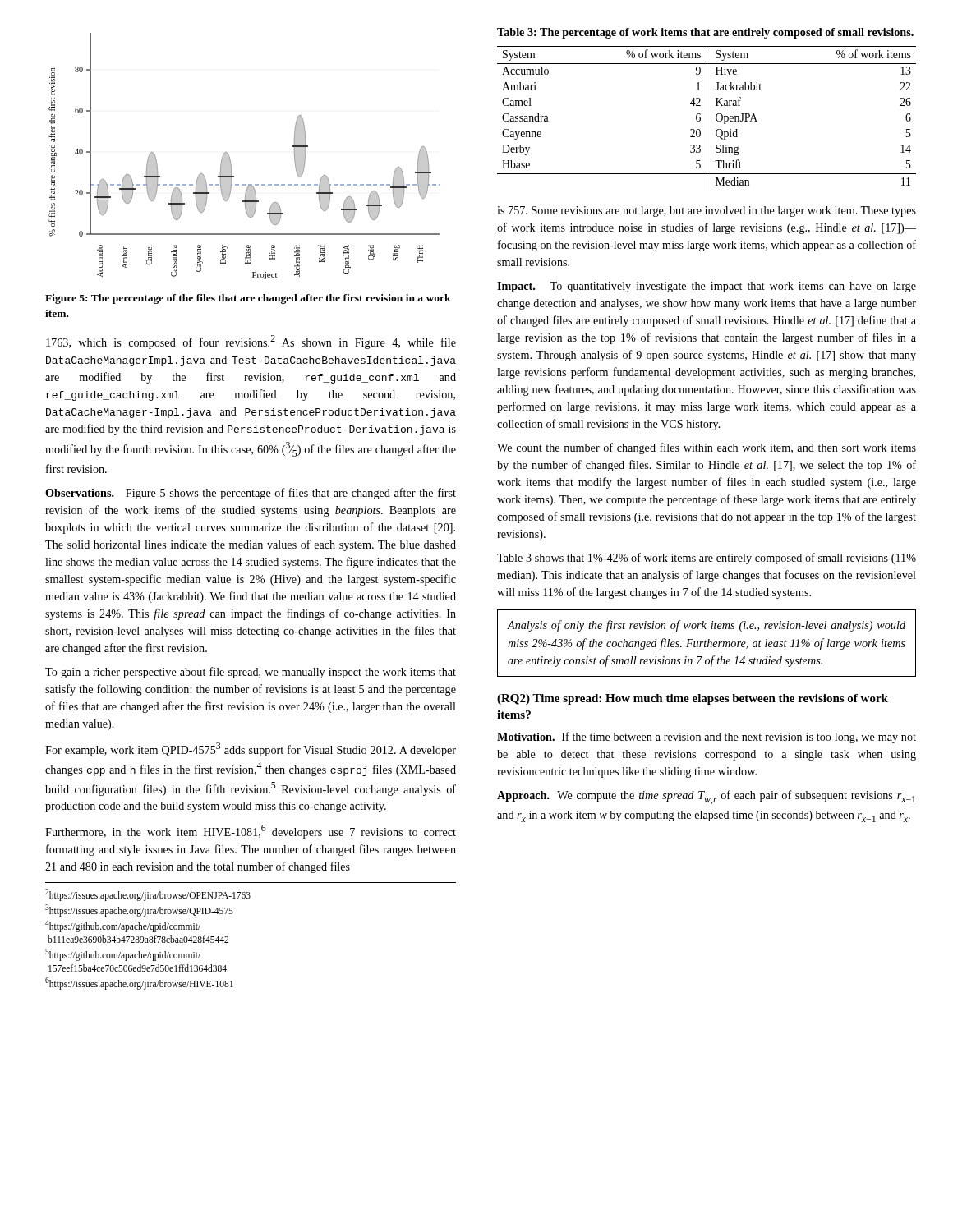Point to the text block starting "1763, which is composed of four revisions.2"

pos(251,404)
